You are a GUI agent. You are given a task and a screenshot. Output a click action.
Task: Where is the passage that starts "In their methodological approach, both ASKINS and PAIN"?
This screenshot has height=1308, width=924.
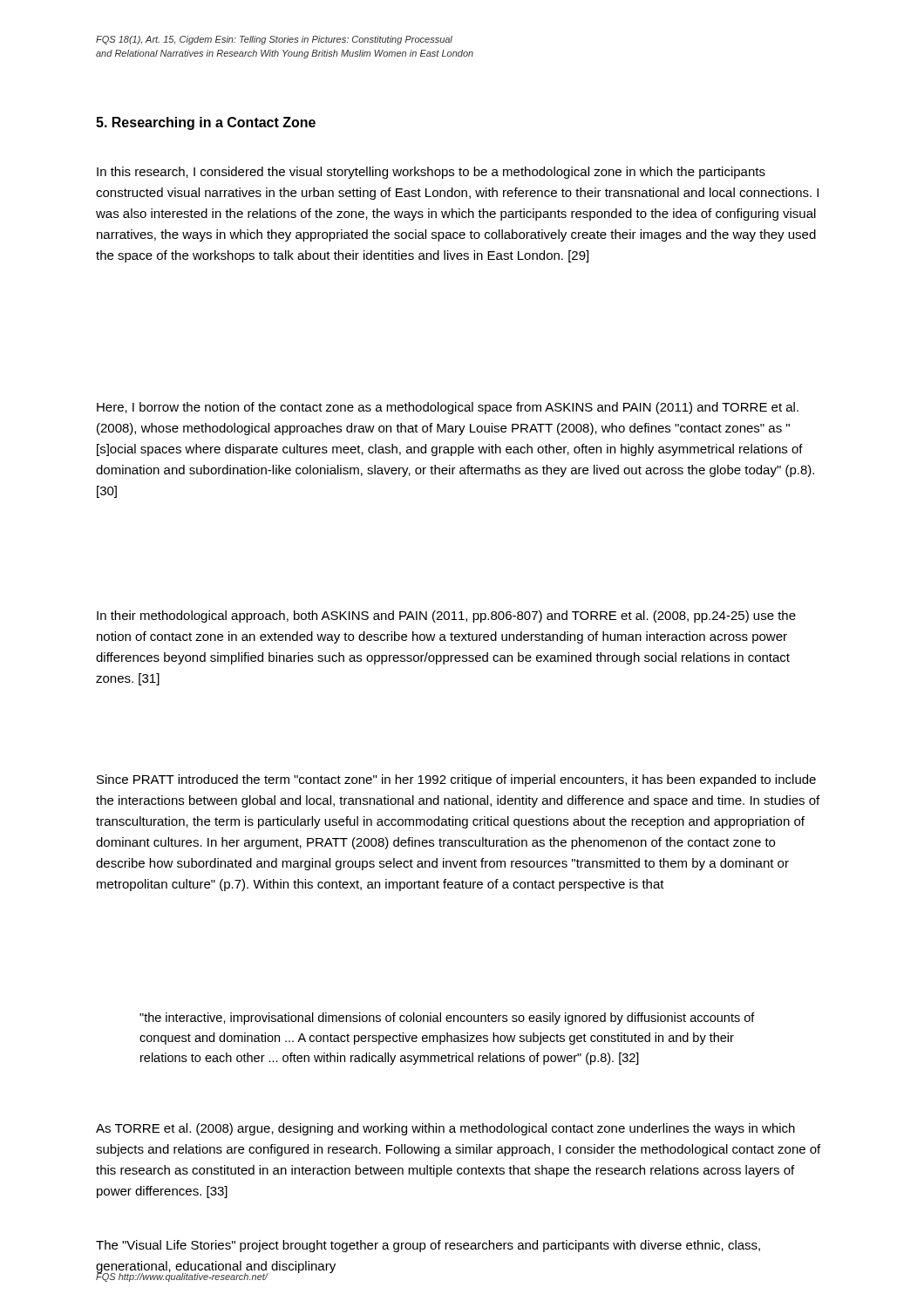pyautogui.click(x=446, y=647)
